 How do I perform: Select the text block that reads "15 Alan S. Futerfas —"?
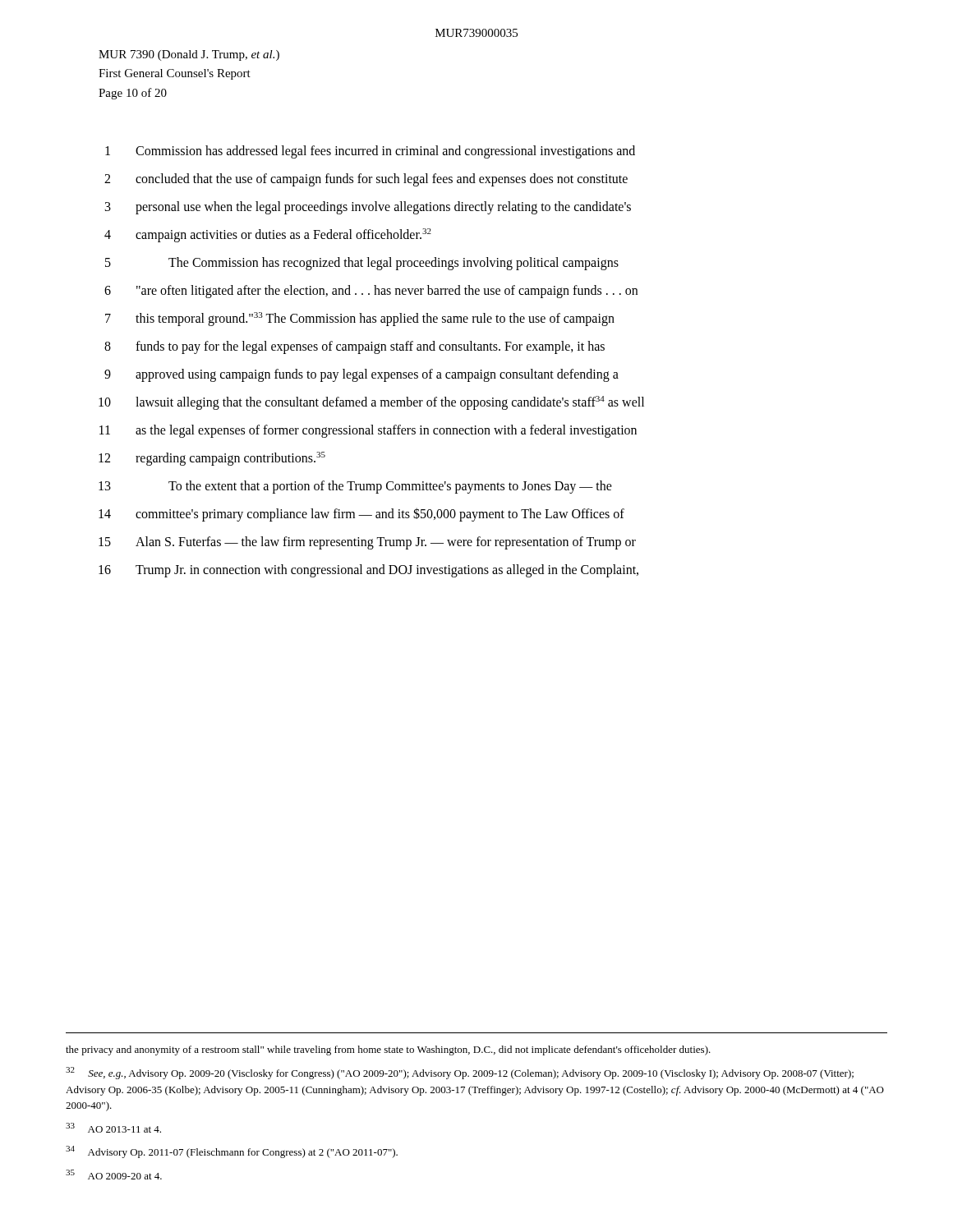[476, 542]
